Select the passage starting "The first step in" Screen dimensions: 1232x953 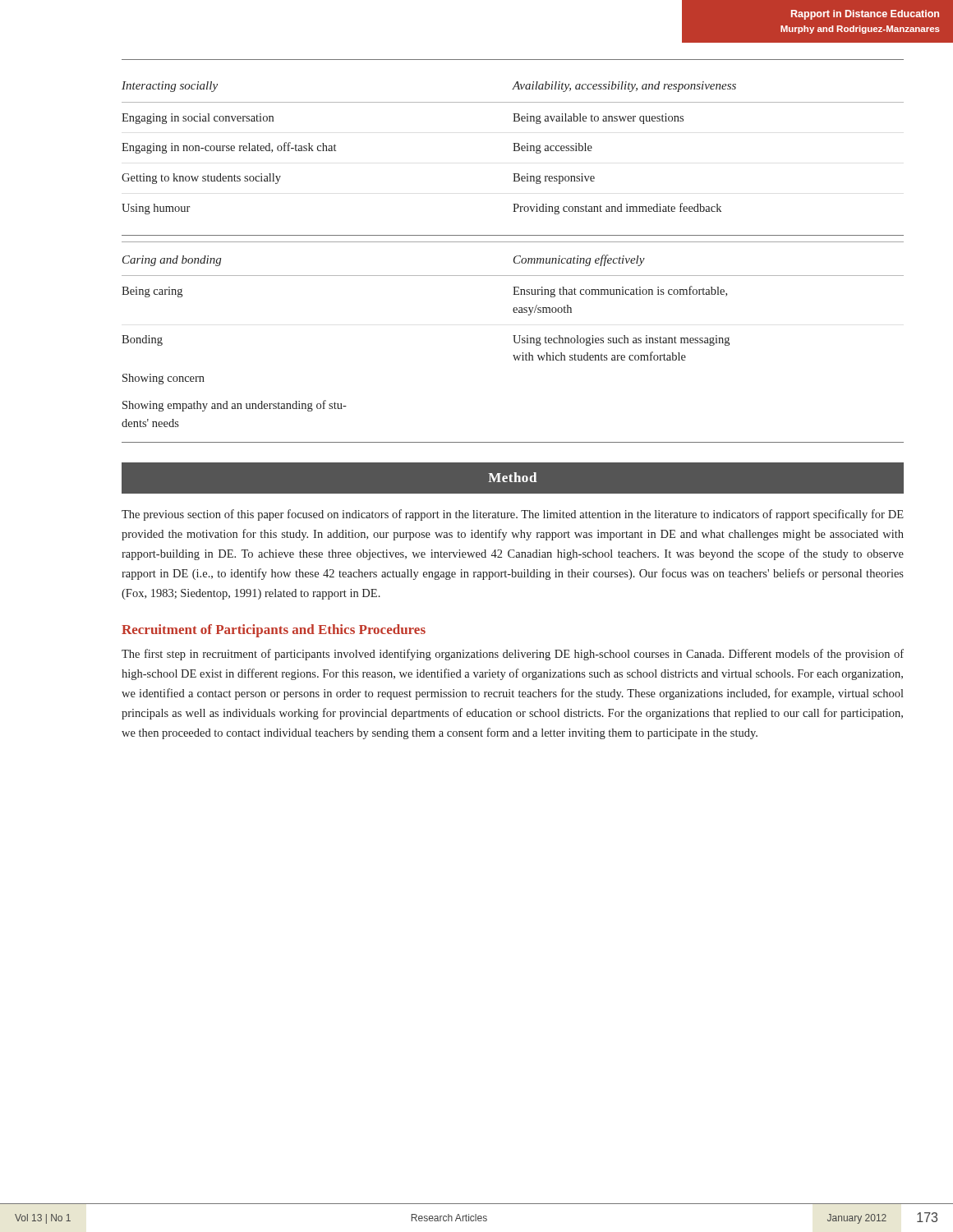(x=513, y=693)
